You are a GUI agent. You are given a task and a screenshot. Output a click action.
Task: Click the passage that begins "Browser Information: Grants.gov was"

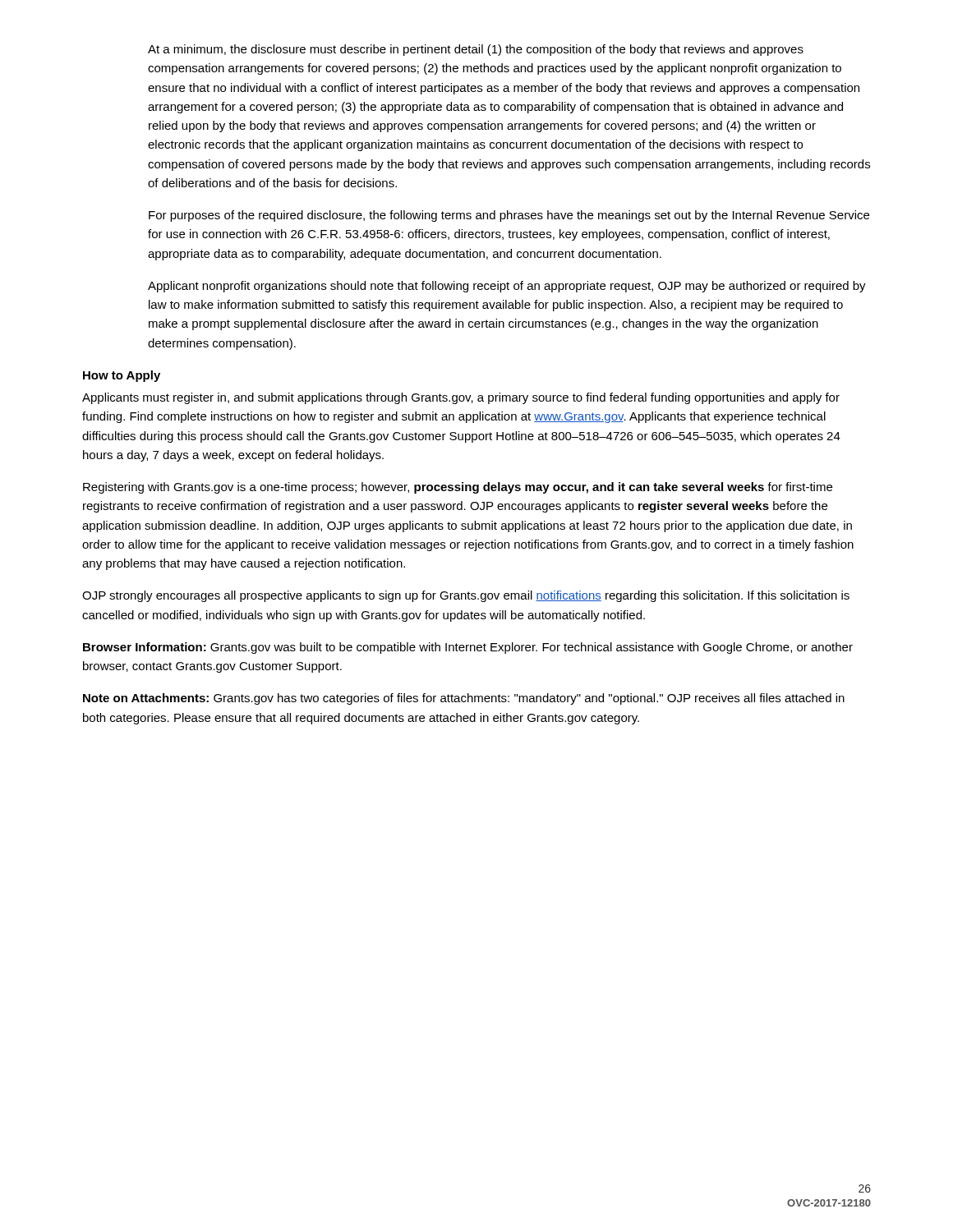pos(467,656)
